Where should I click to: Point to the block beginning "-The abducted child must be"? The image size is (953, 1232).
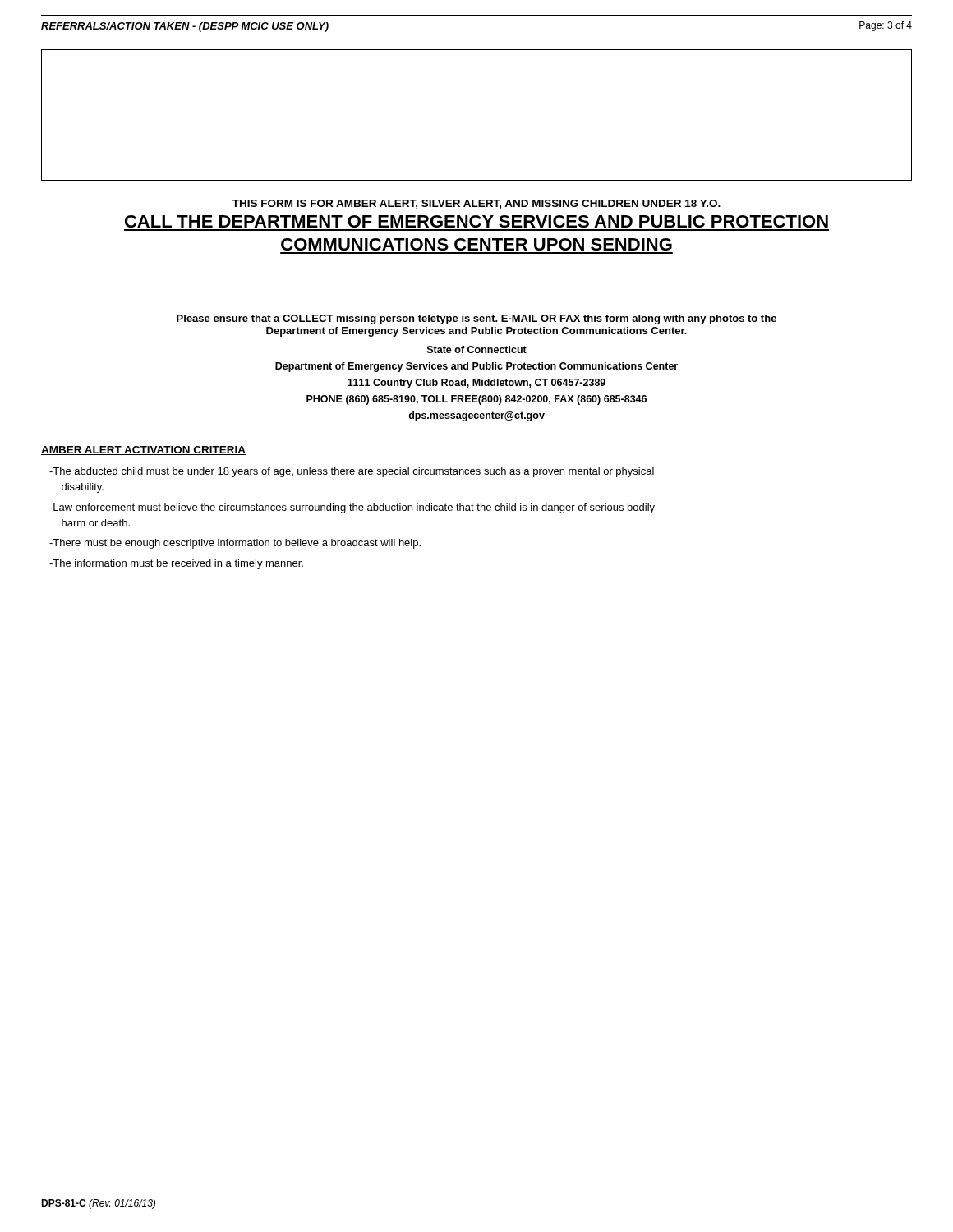pyautogui.click(x=352, y=479)
